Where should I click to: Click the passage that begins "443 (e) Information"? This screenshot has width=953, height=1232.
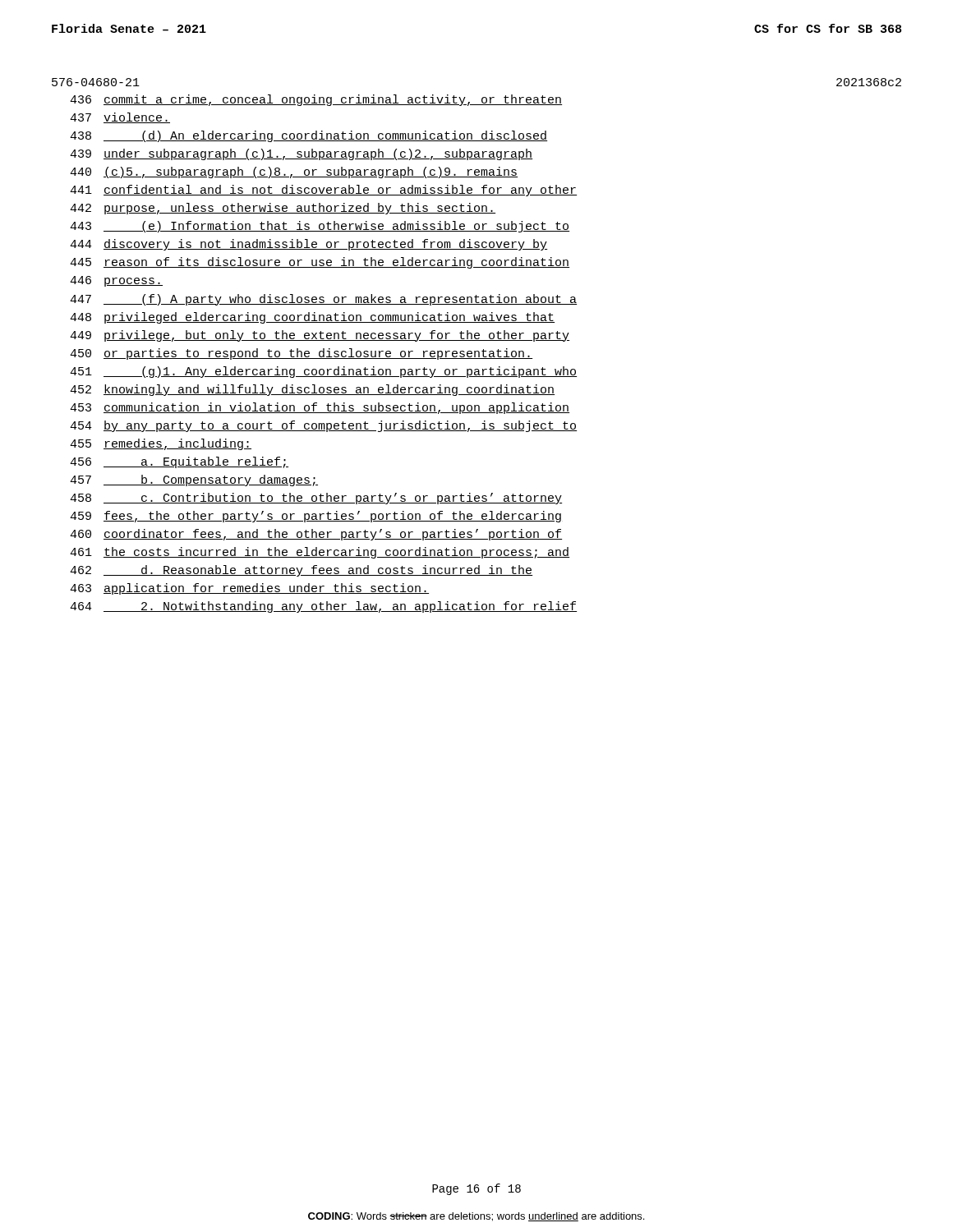[x=476, y=228]
